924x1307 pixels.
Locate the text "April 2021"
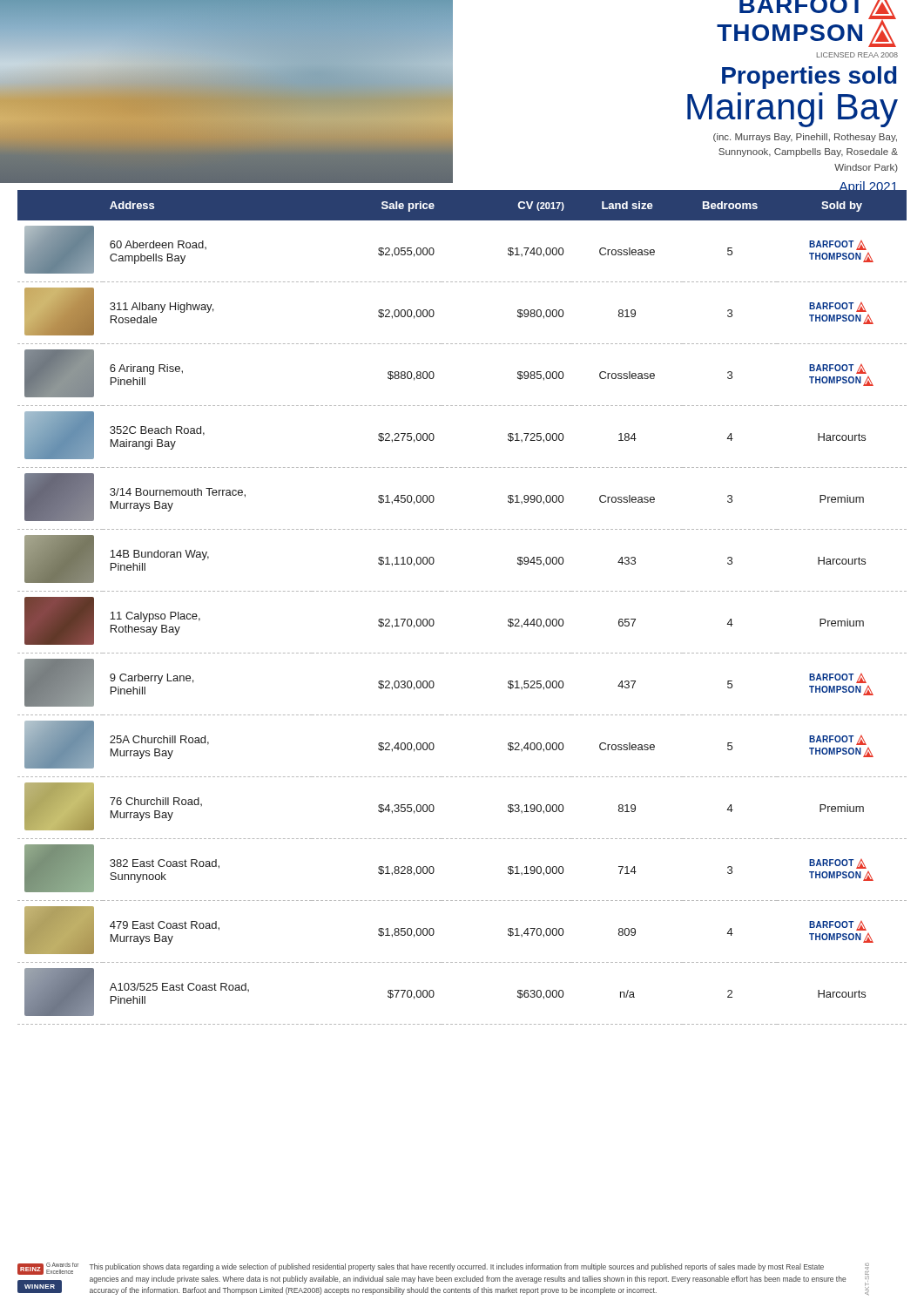click(868, 186)
